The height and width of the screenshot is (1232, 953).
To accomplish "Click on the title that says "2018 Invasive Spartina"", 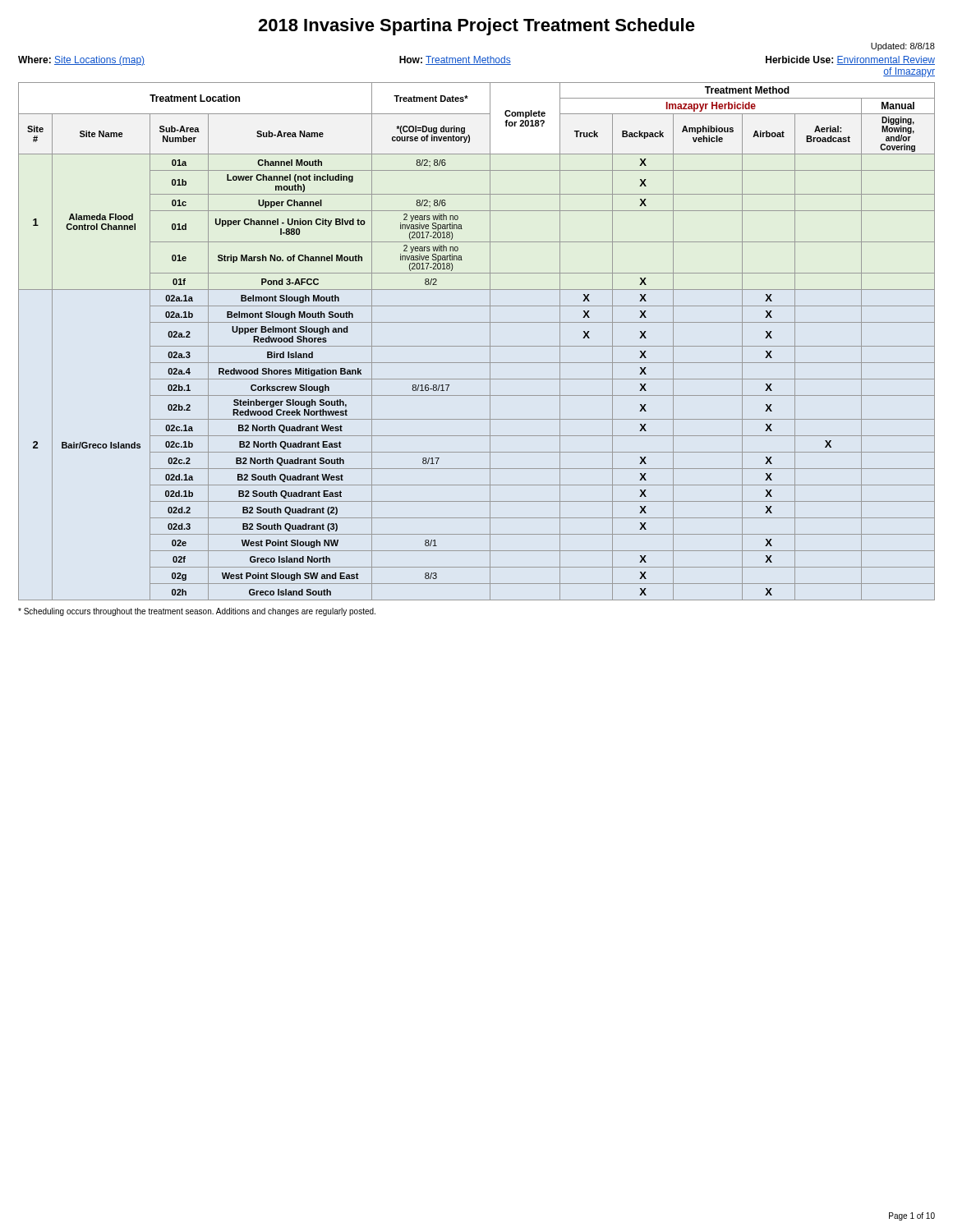I will coord(476,25).
